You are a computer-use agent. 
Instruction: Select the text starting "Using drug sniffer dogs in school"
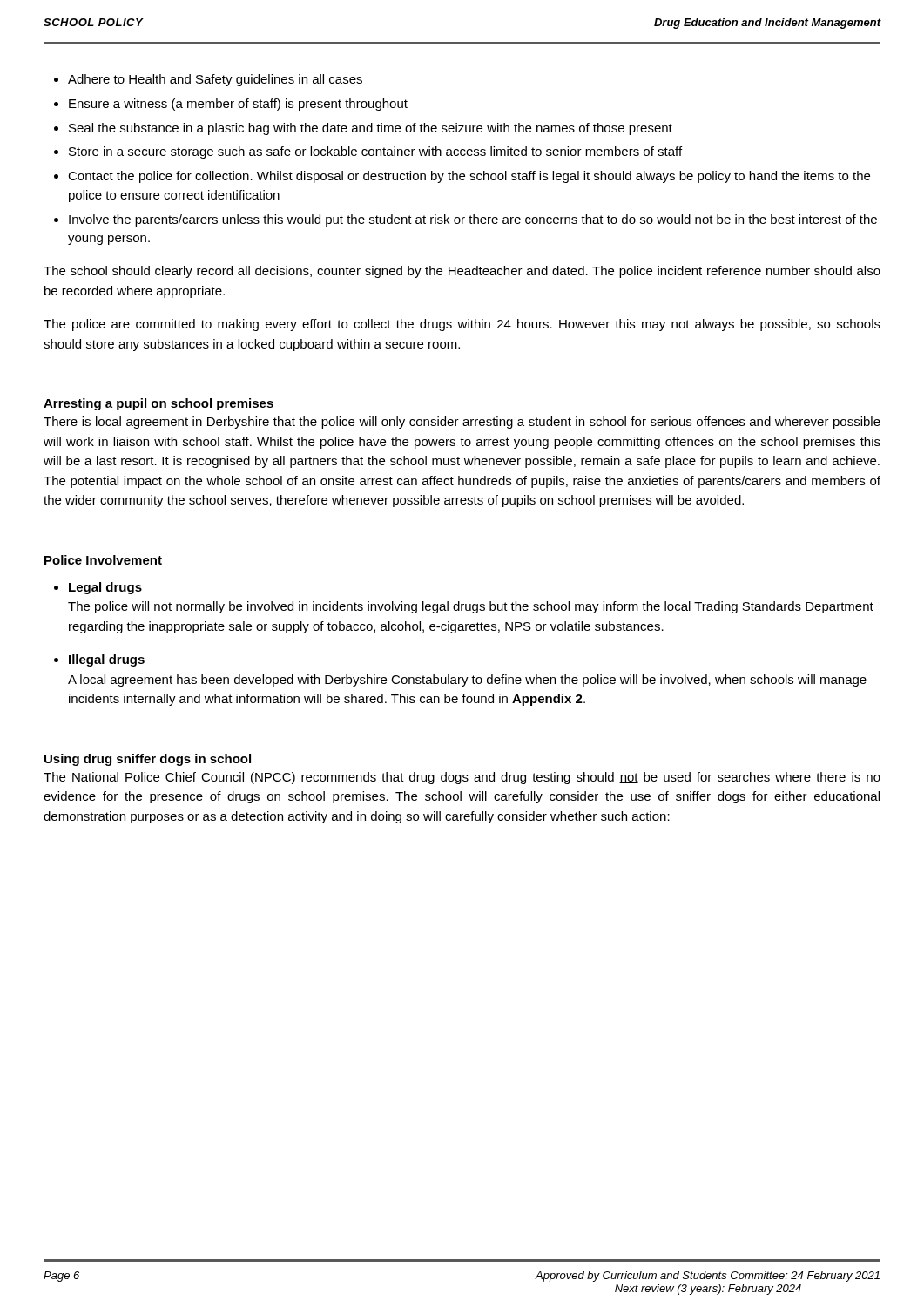(148, 758)
